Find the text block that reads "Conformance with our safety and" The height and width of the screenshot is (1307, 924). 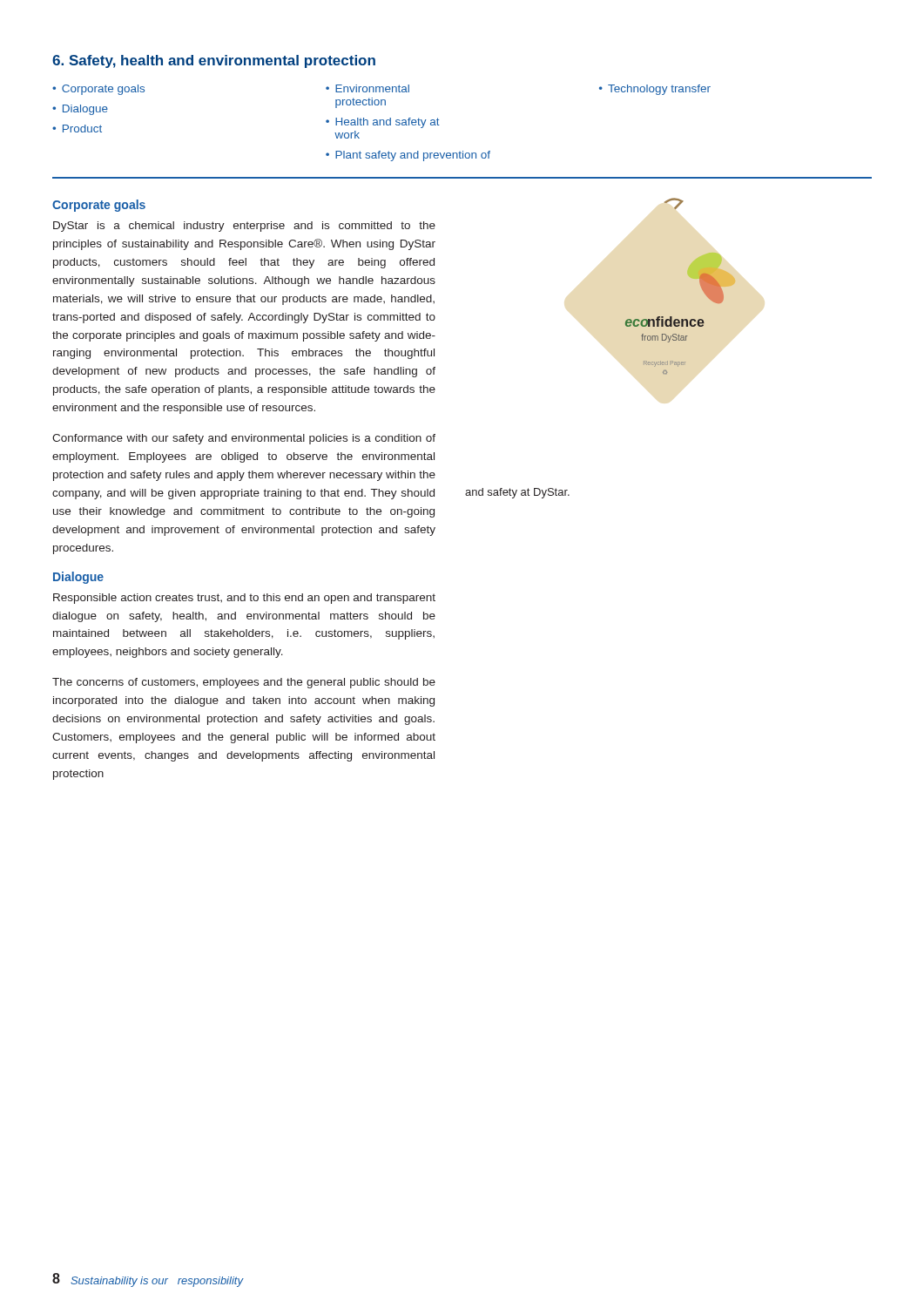point(244,493)
